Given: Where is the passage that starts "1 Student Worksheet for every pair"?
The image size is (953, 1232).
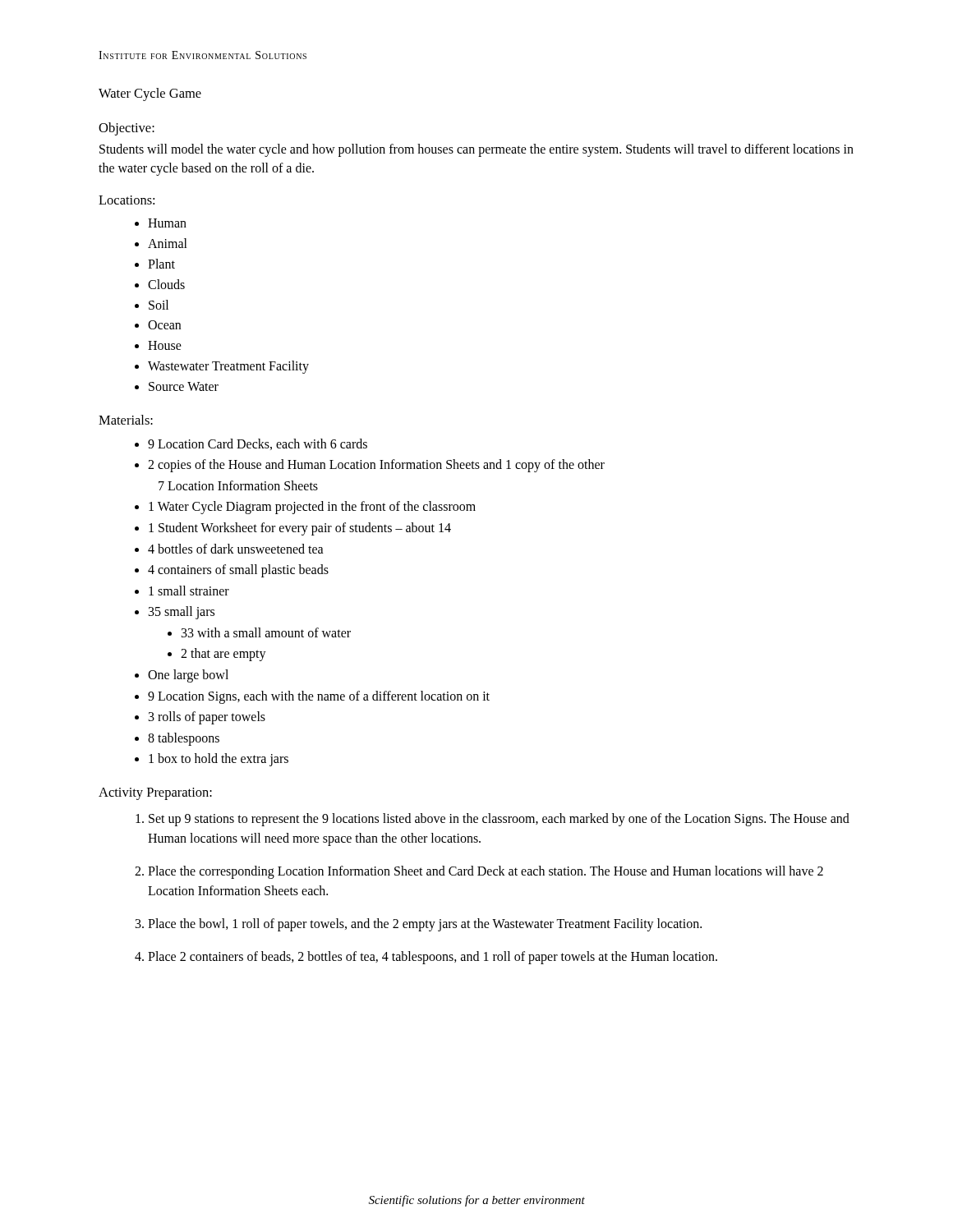Looking at the screenshot, I should [x=299, y=528].
